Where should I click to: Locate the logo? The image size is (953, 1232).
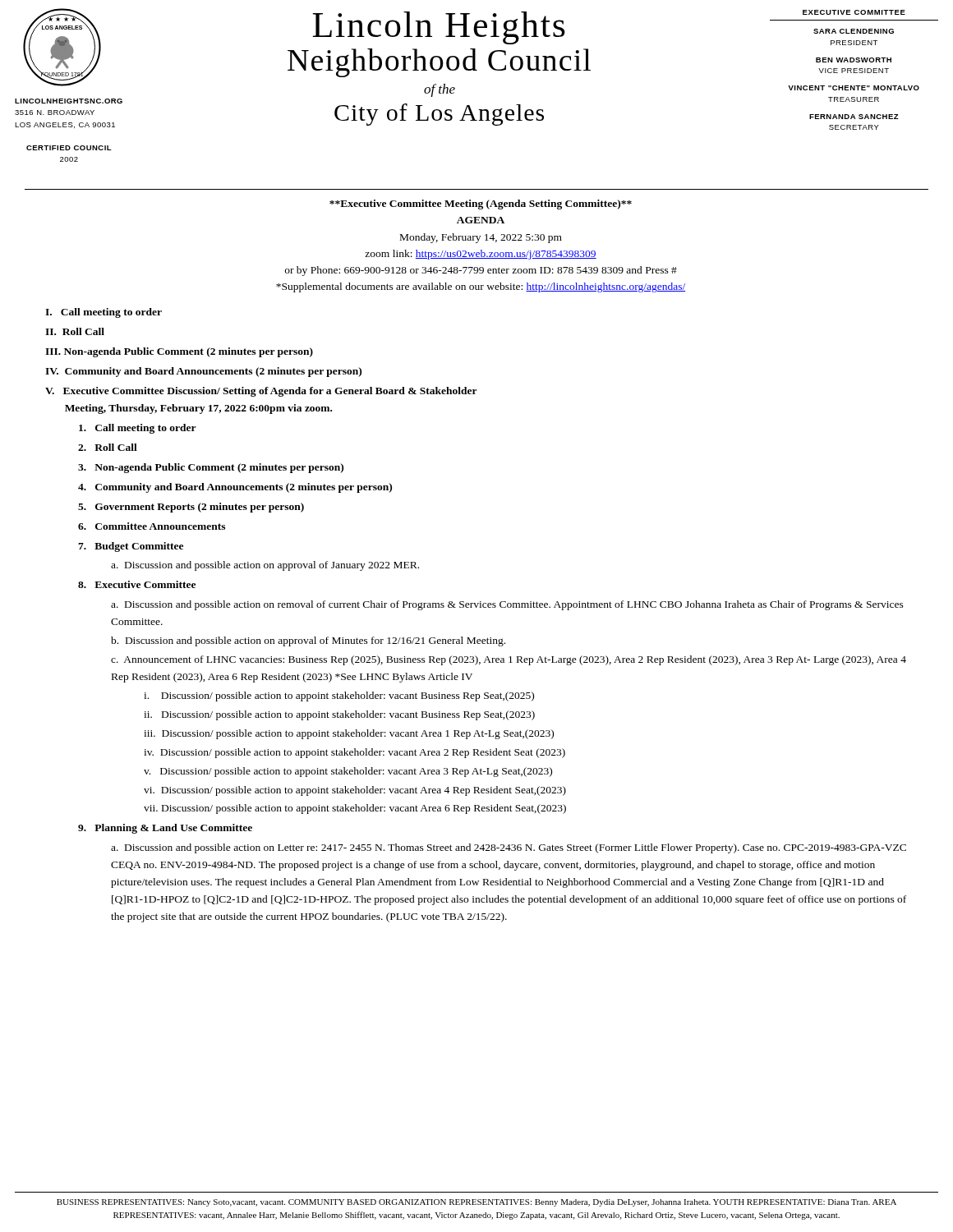[62, 47]
